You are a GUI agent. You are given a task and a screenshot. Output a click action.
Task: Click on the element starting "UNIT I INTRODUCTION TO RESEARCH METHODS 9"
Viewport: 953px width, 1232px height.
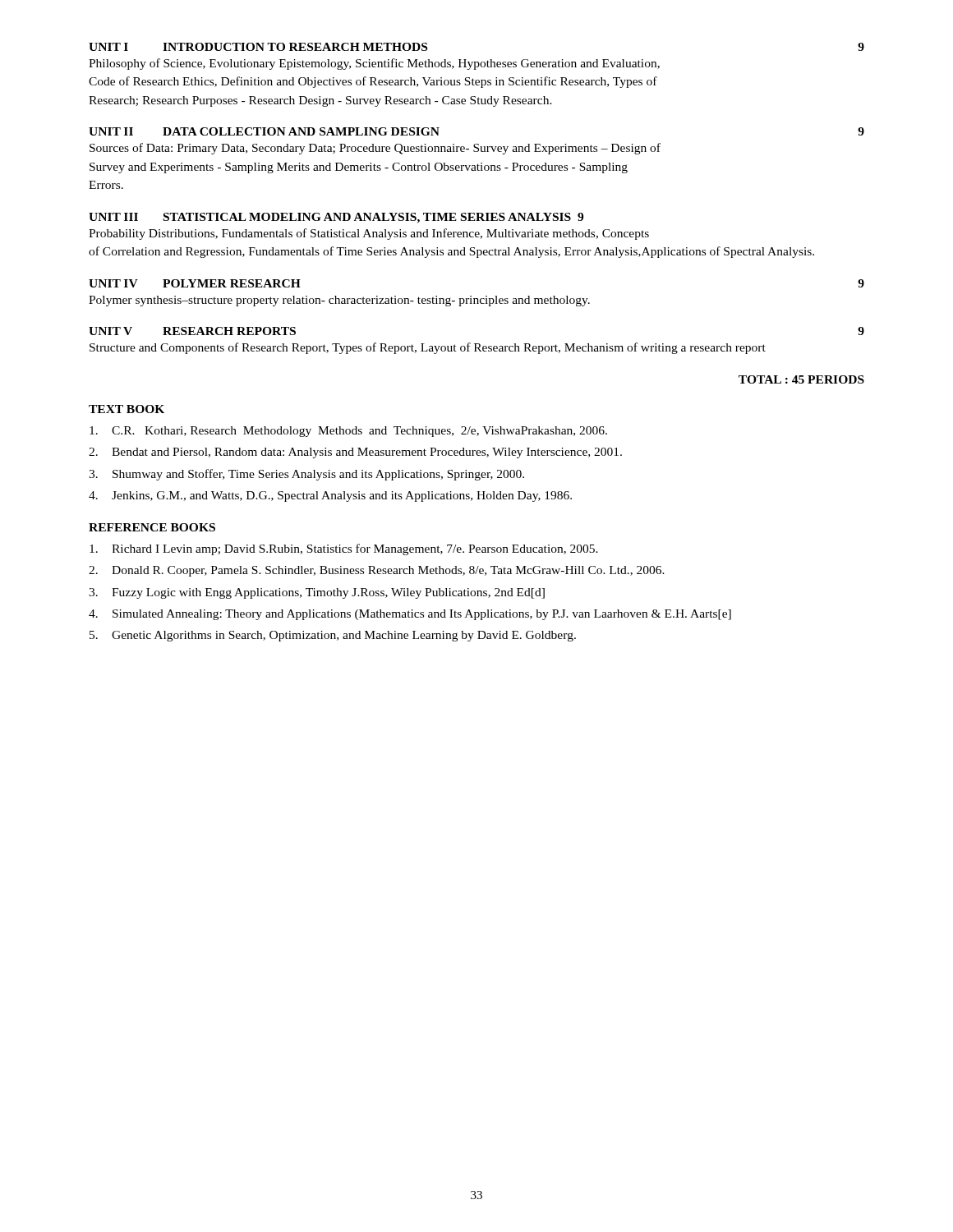point(115,46)
